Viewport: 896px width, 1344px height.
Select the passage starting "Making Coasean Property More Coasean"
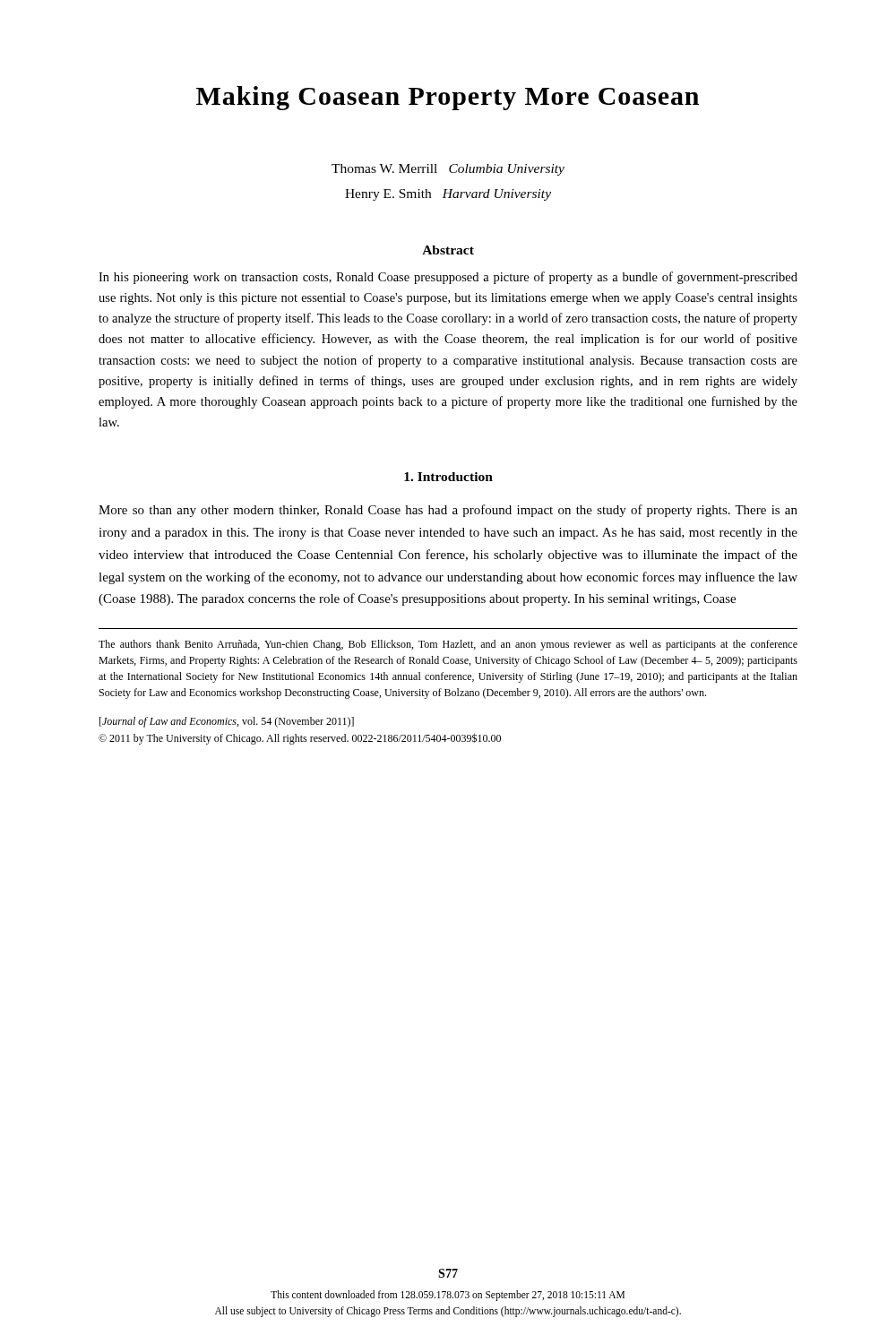[448, 96]
